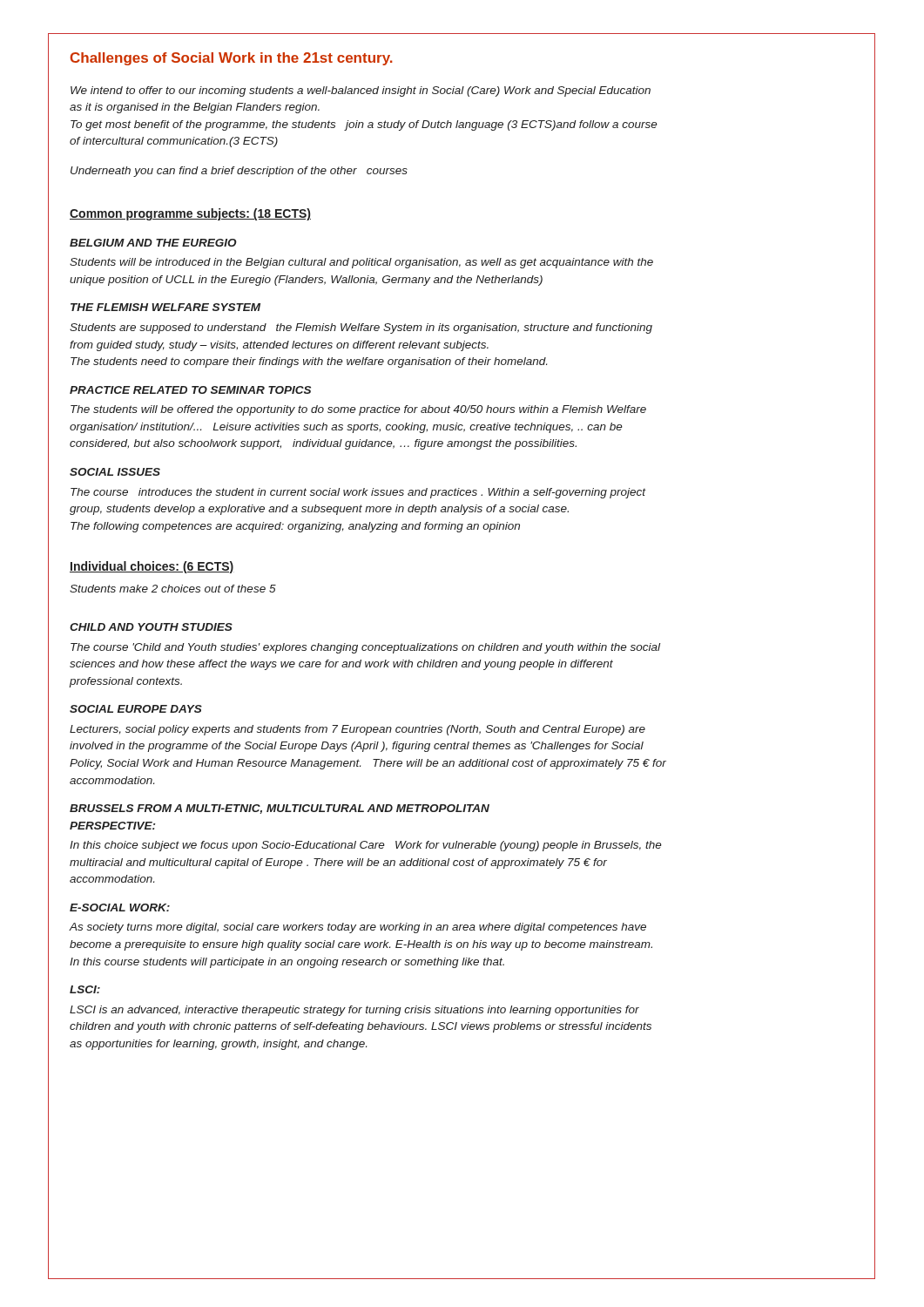Navigate to the passage starting "Students will be"
Viewport: 924px width, 1307px height.
(361, 271)
